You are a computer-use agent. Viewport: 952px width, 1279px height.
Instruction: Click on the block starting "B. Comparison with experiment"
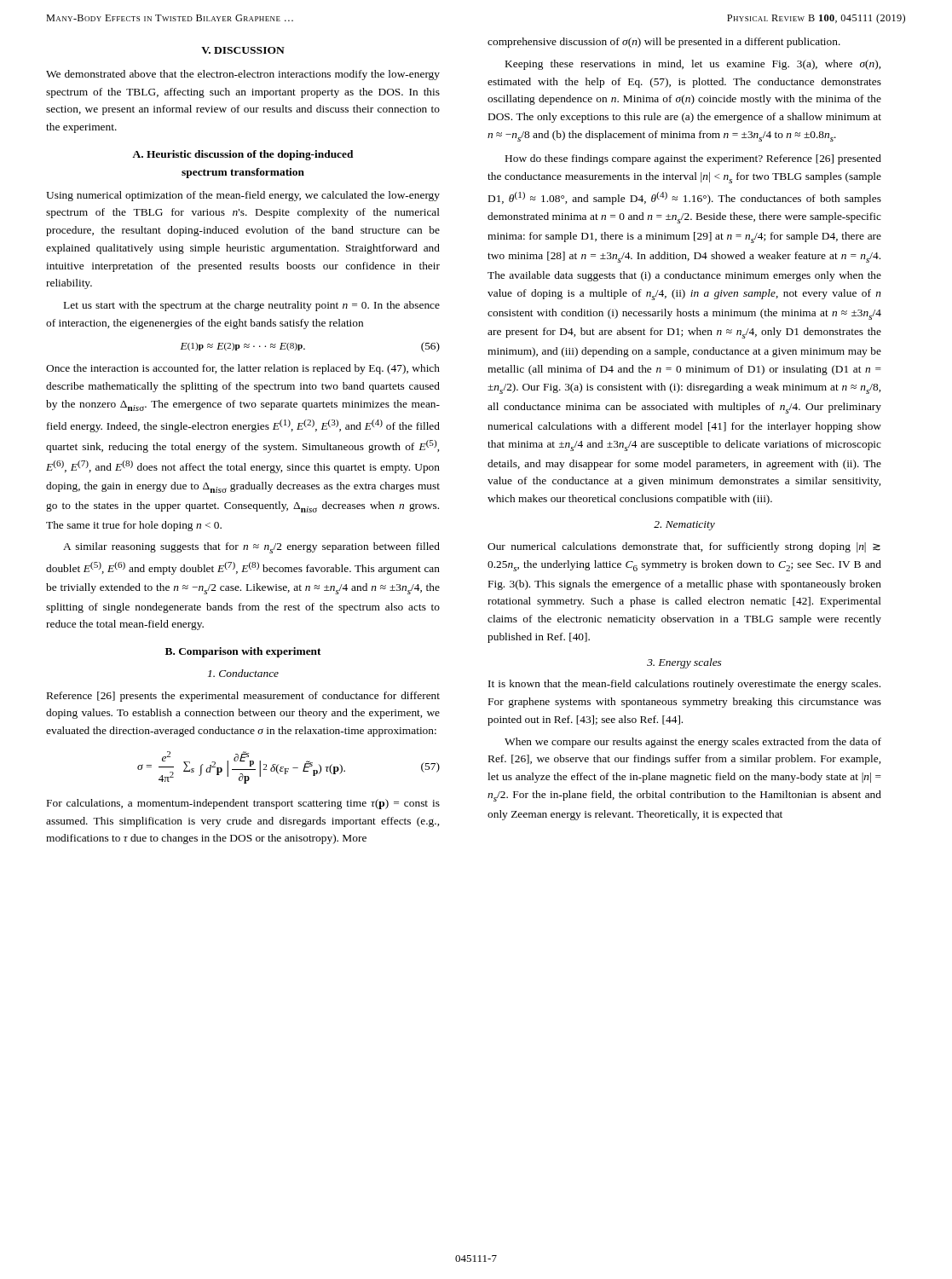[243, 651]
